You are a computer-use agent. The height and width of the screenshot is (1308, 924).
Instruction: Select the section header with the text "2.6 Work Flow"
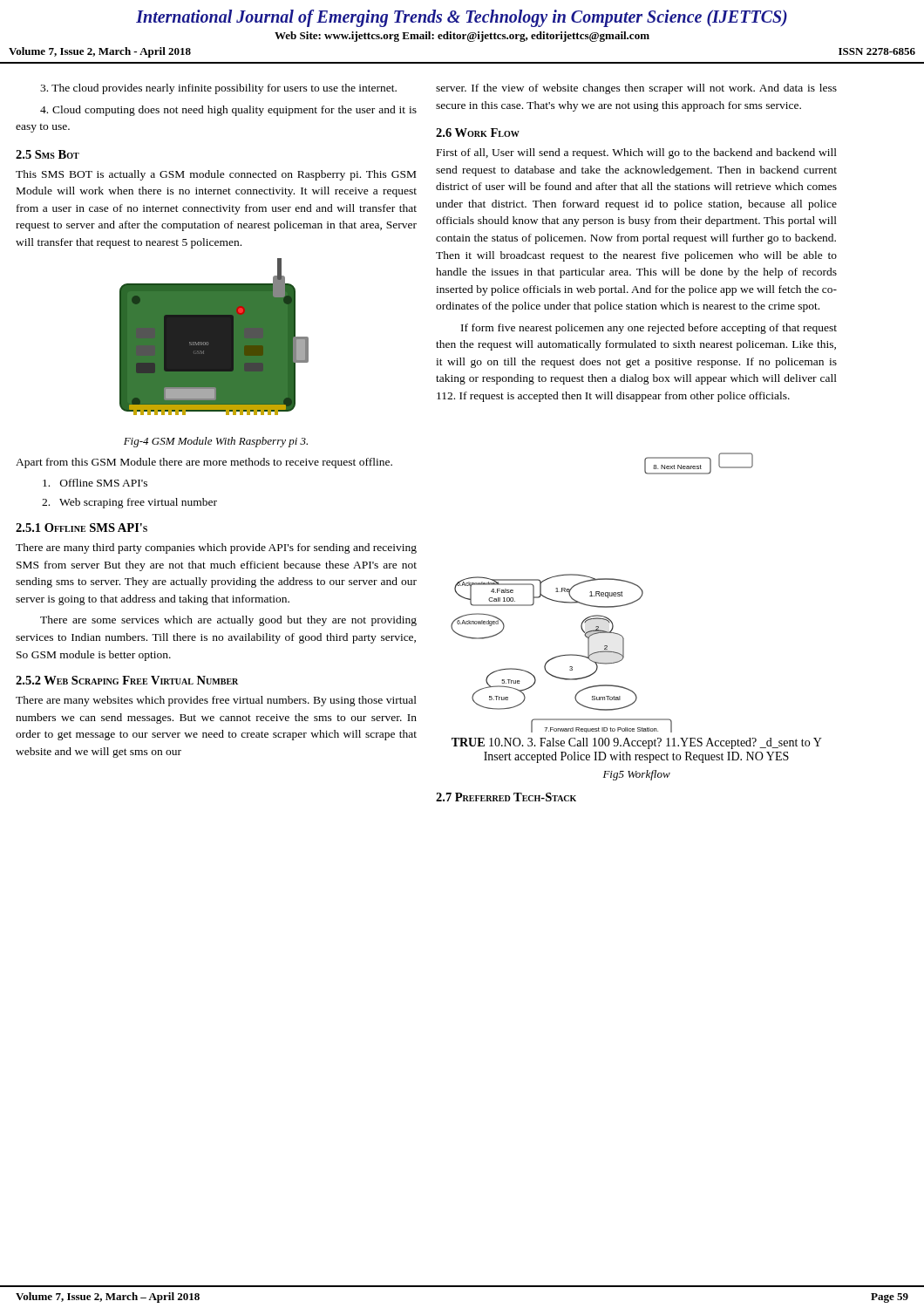click(478, 133)
